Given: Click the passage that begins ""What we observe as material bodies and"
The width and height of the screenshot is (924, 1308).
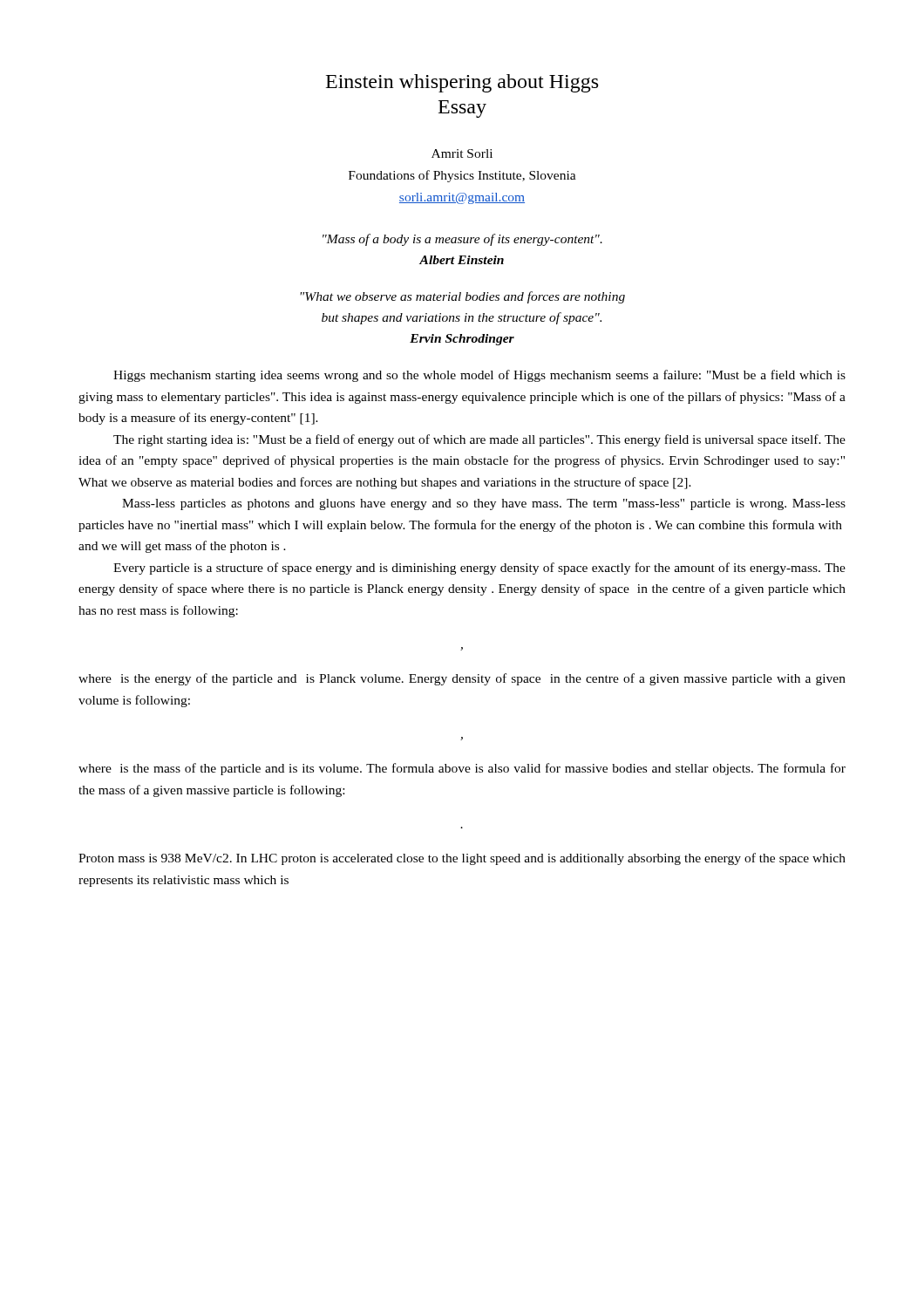Looking at the screenshot, I should (462, 317).
